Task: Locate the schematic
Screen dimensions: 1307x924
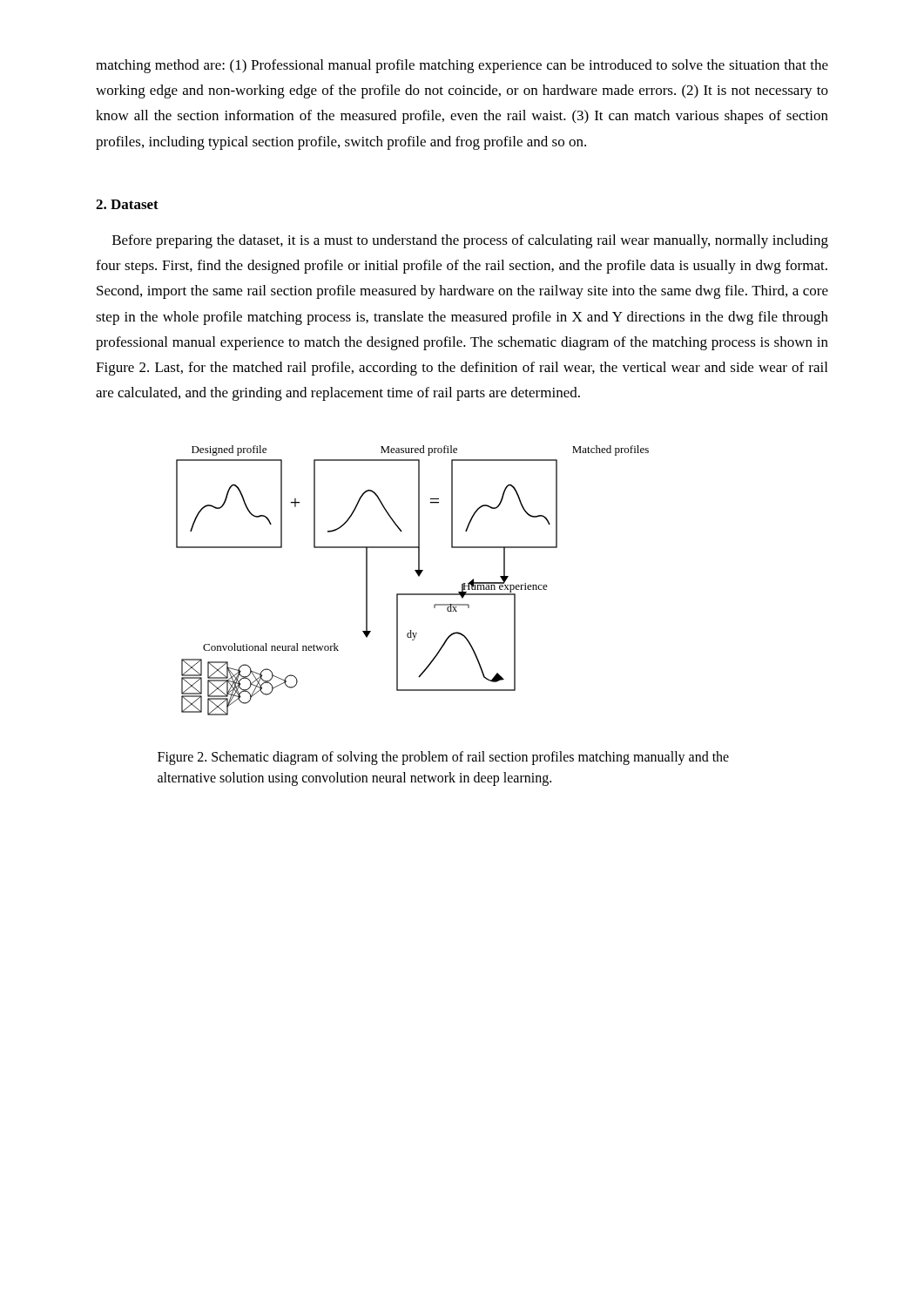Action: click(462, 587)
